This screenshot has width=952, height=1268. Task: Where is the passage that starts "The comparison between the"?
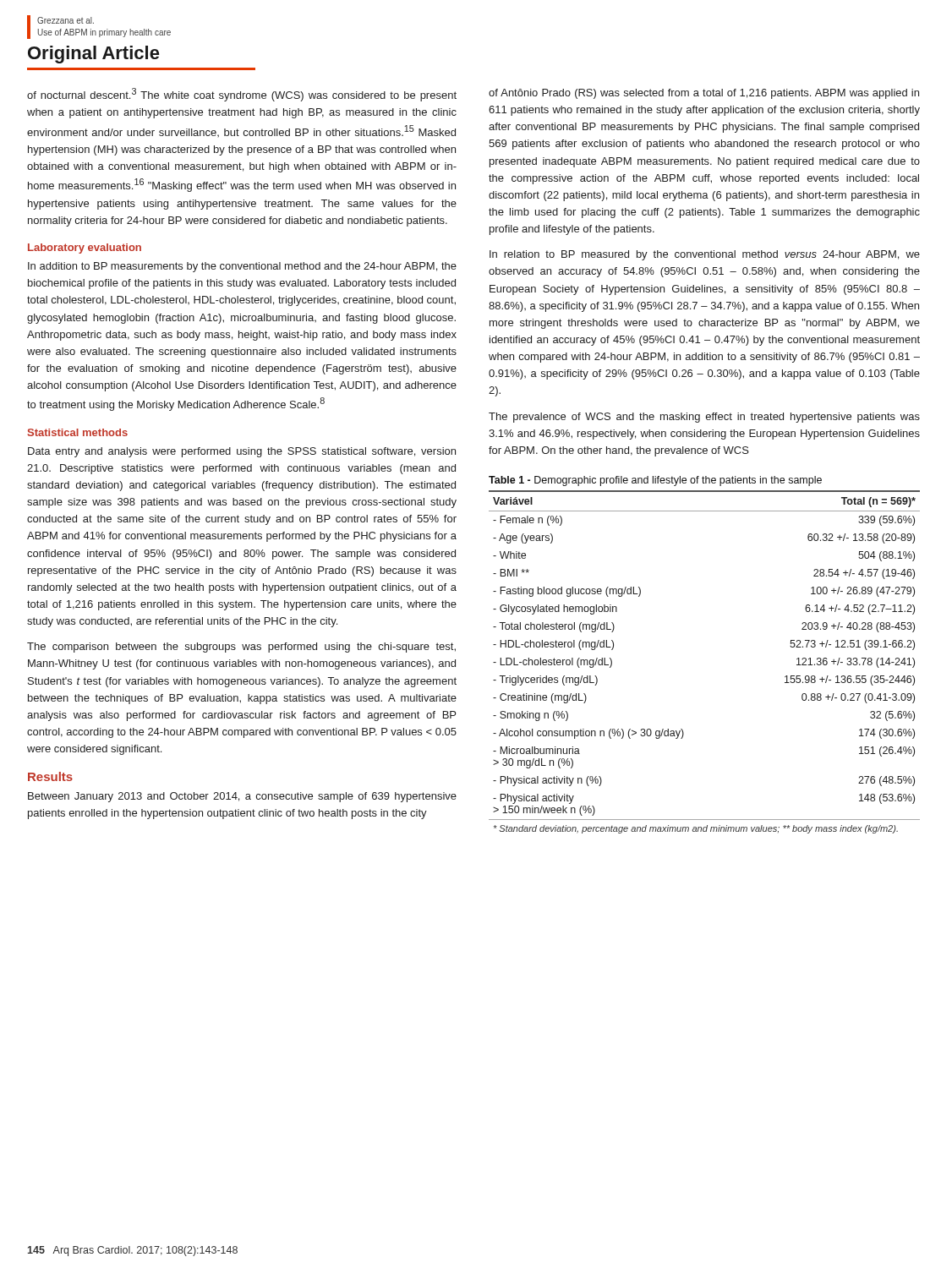[x=242, y=698]
